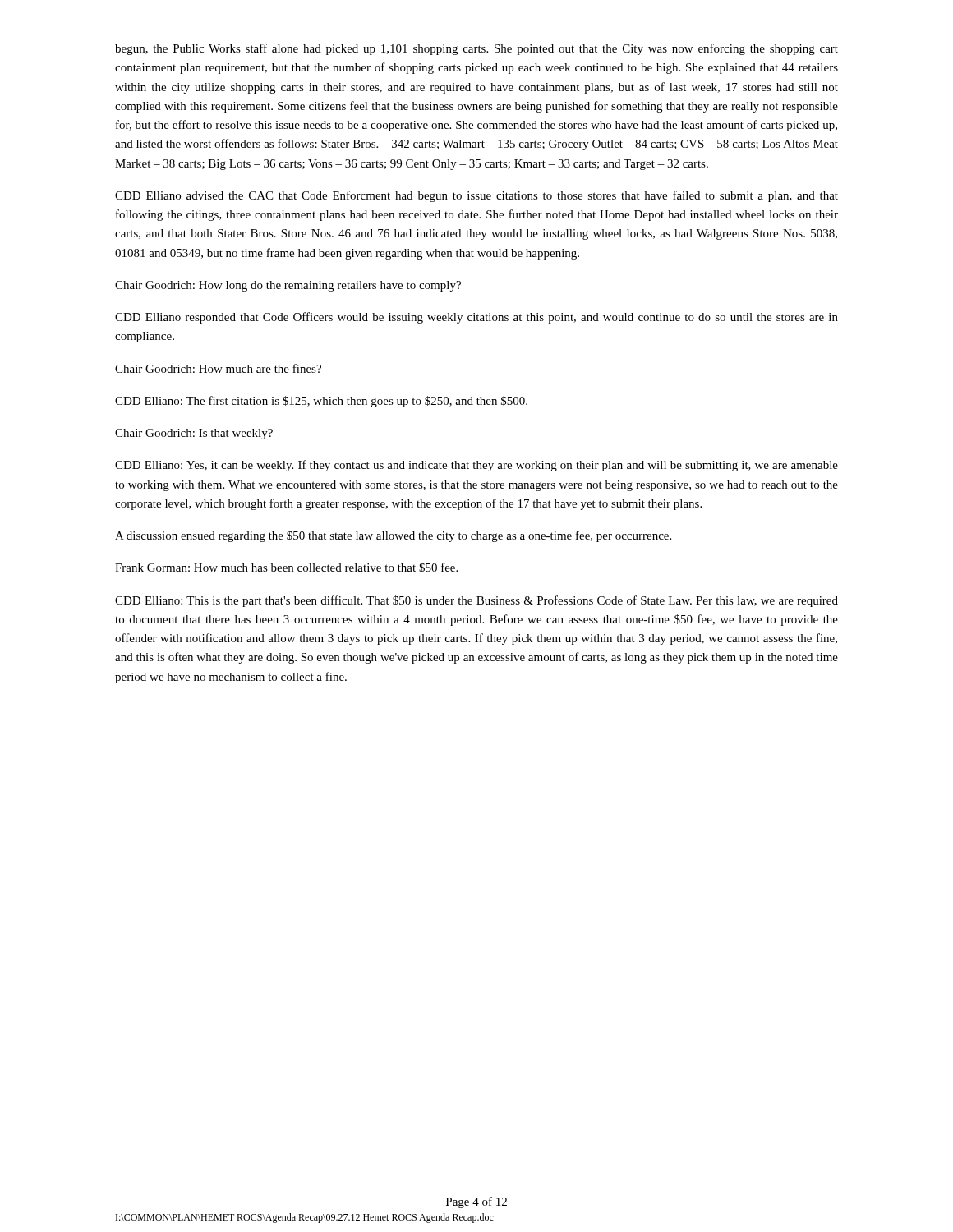Find the text block starting "Frank Gorman: How"

tap(287, 568)
